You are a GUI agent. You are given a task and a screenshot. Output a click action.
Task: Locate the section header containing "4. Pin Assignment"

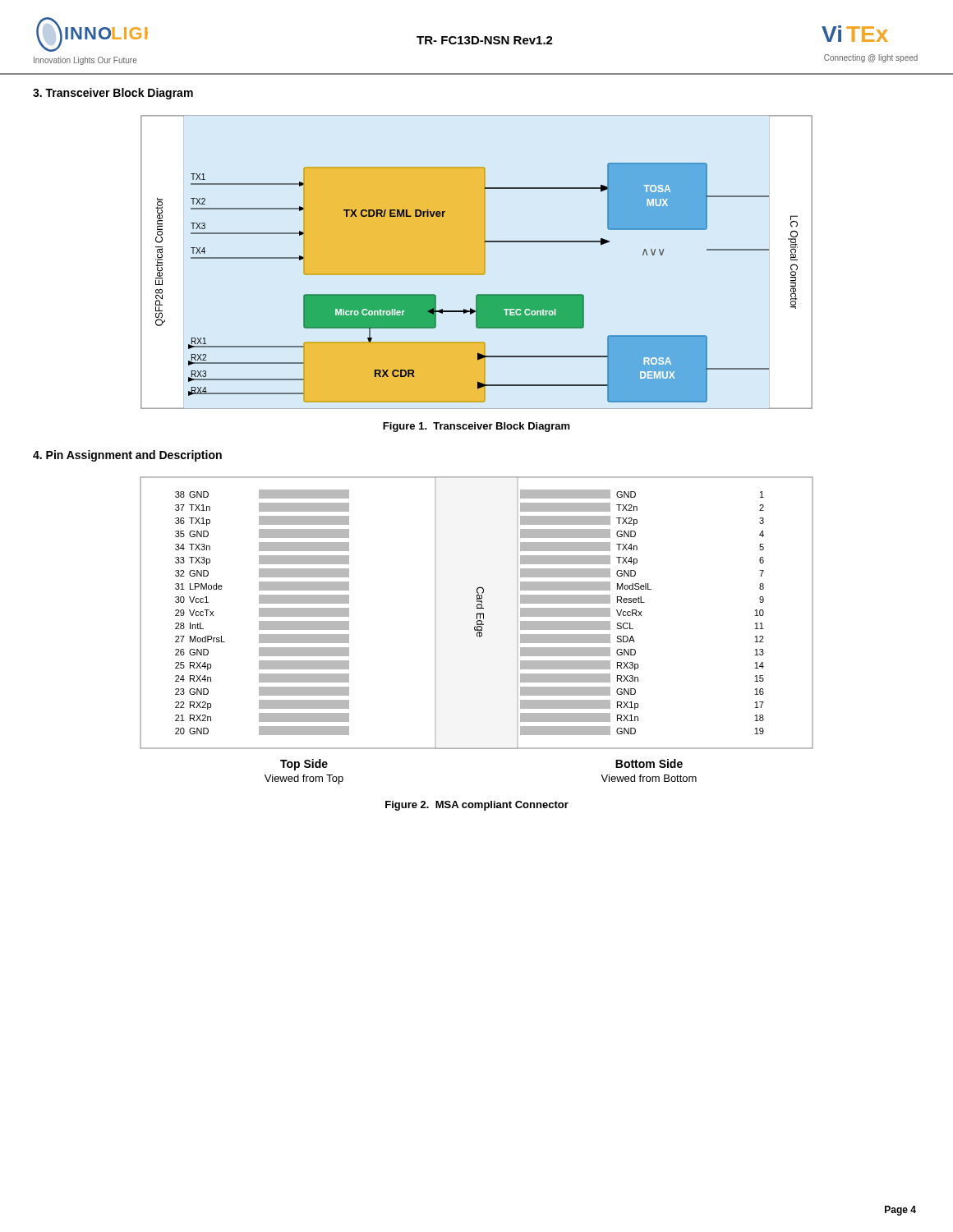128,455
